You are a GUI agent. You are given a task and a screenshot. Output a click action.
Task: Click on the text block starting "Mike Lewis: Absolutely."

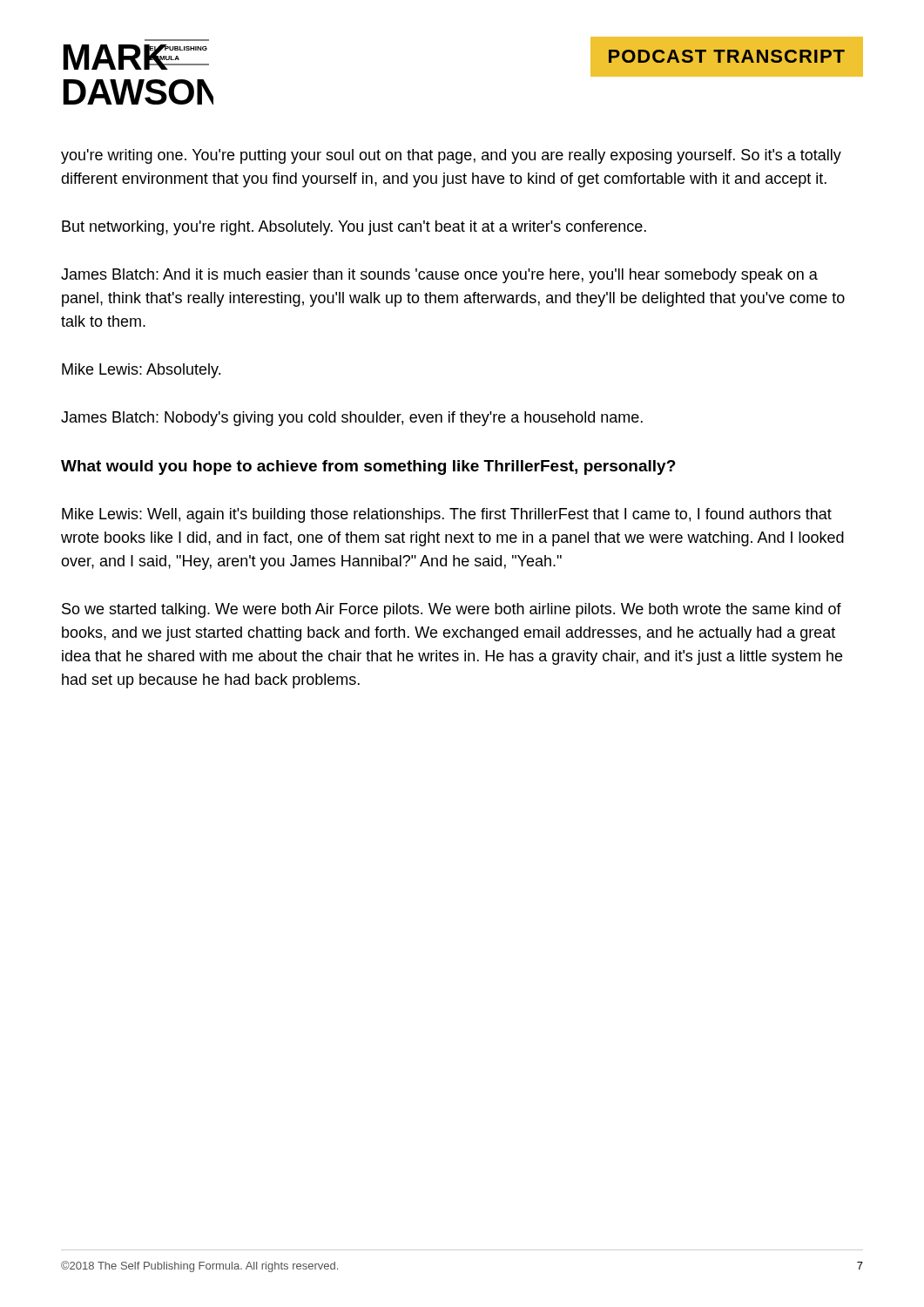pos(141,369)
